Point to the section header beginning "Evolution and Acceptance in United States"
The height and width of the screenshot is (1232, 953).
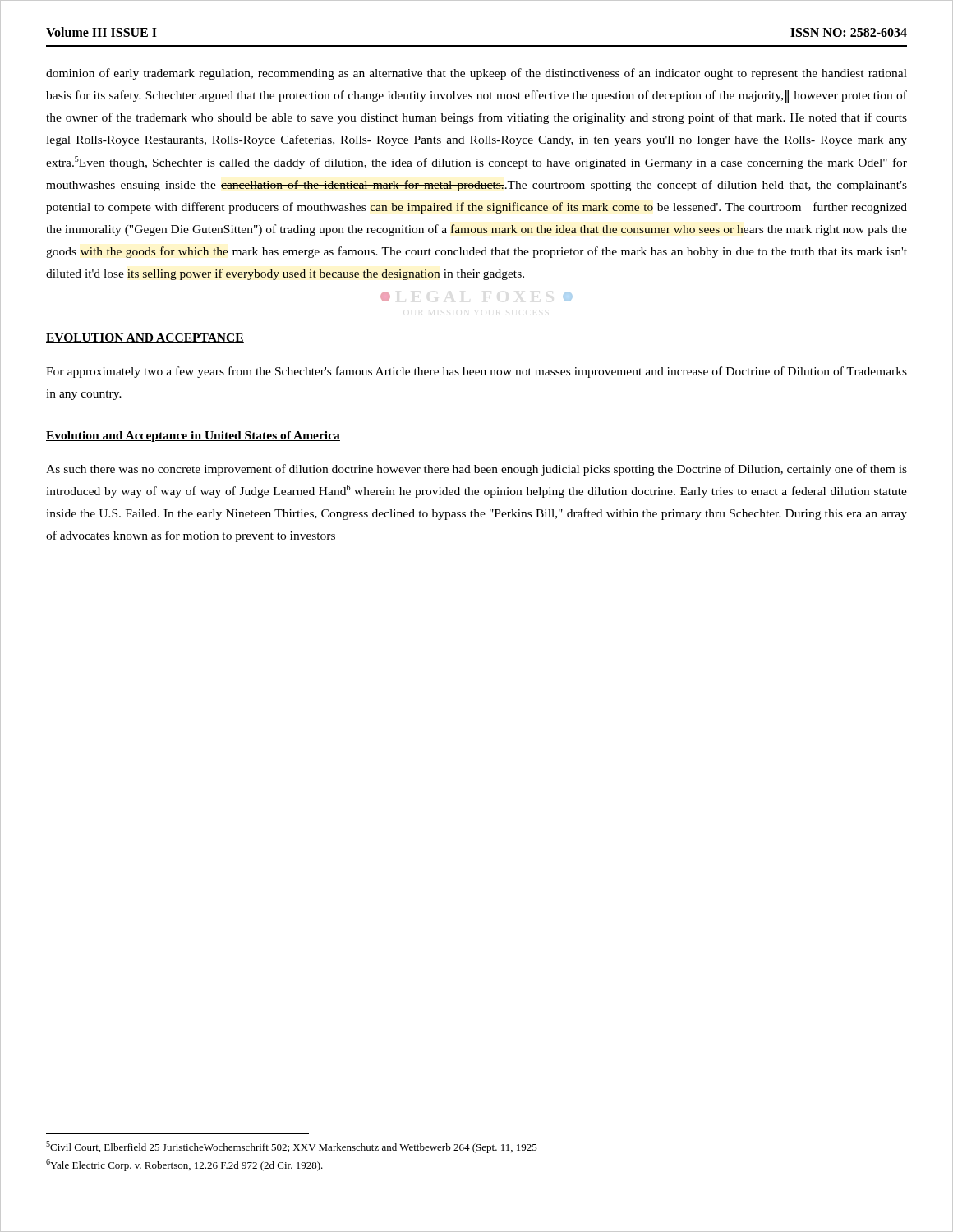(x=193, y=435)
